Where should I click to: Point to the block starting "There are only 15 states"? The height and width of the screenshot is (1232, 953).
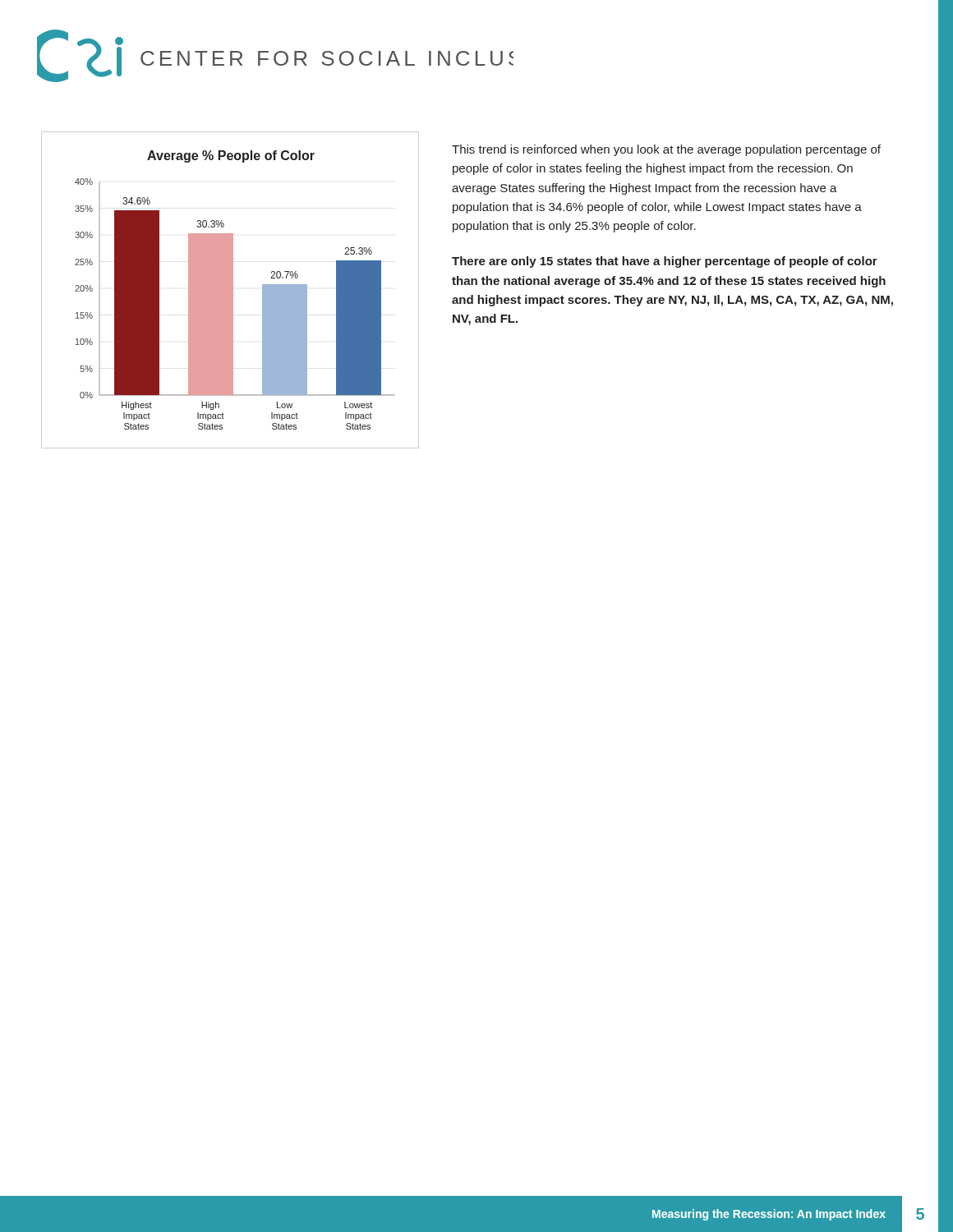673,290
